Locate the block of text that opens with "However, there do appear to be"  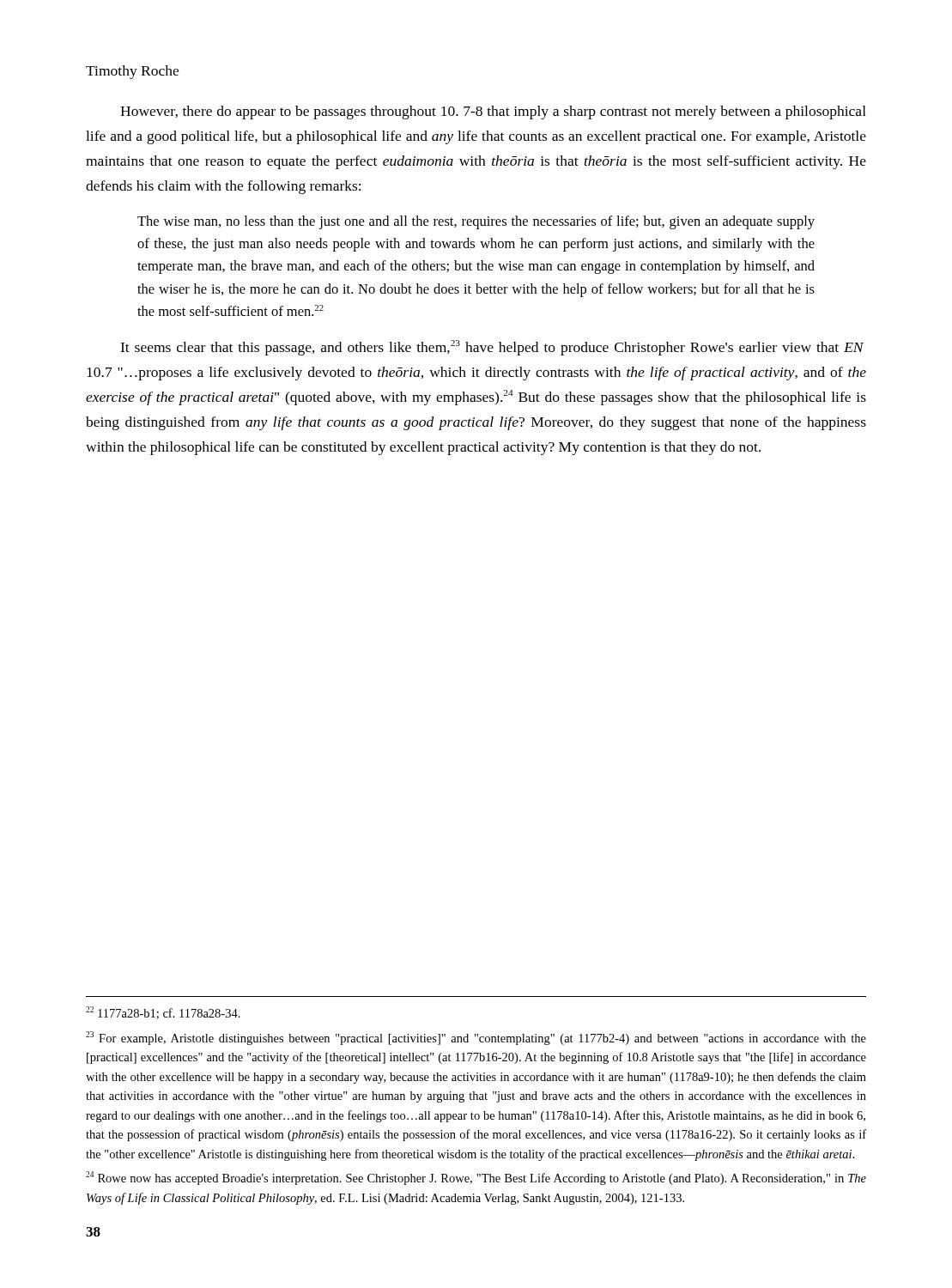pos(476,148)
